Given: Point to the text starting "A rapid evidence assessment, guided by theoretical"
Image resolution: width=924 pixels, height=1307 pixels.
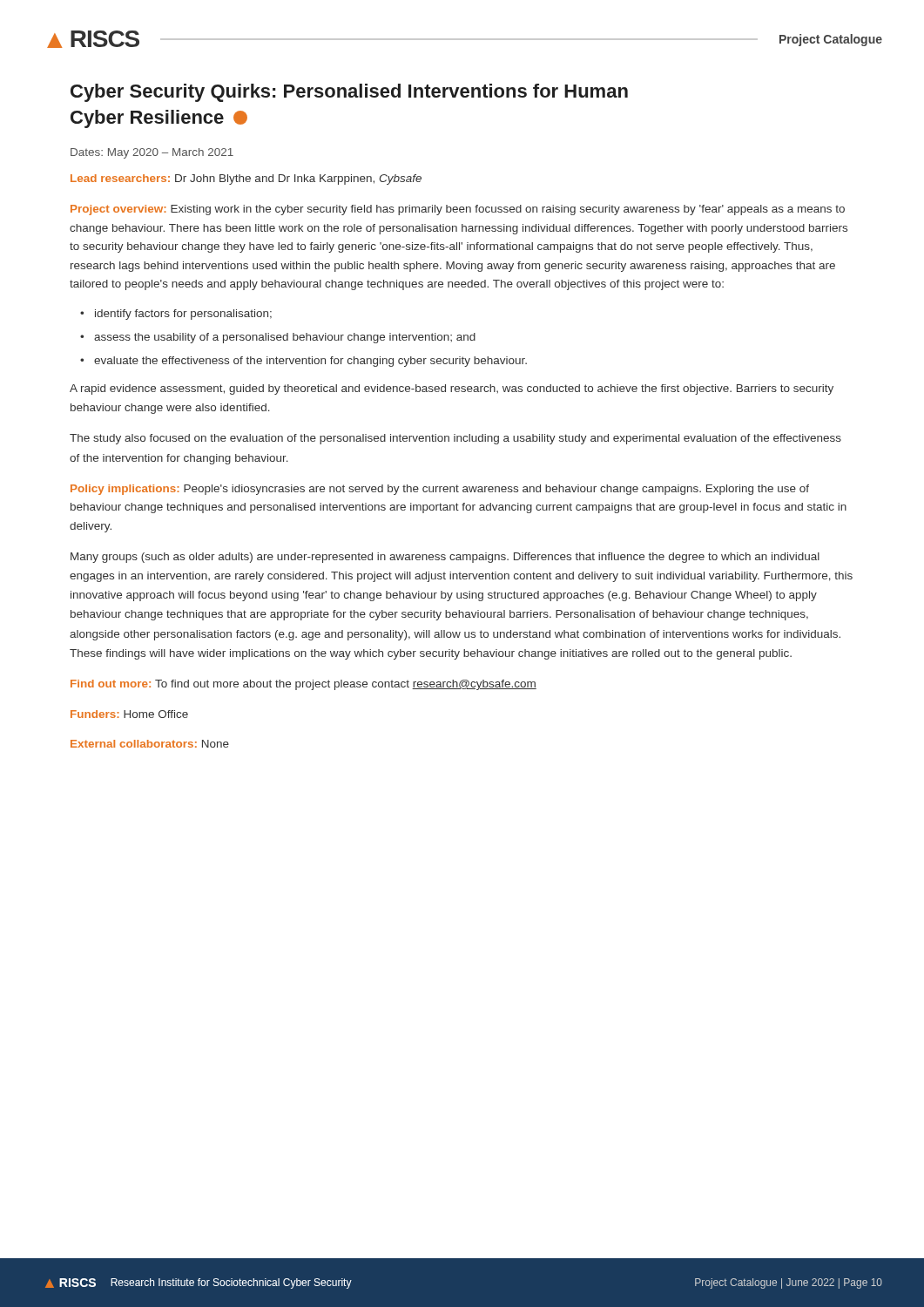Looking at the screenshot, I should 452,398.
